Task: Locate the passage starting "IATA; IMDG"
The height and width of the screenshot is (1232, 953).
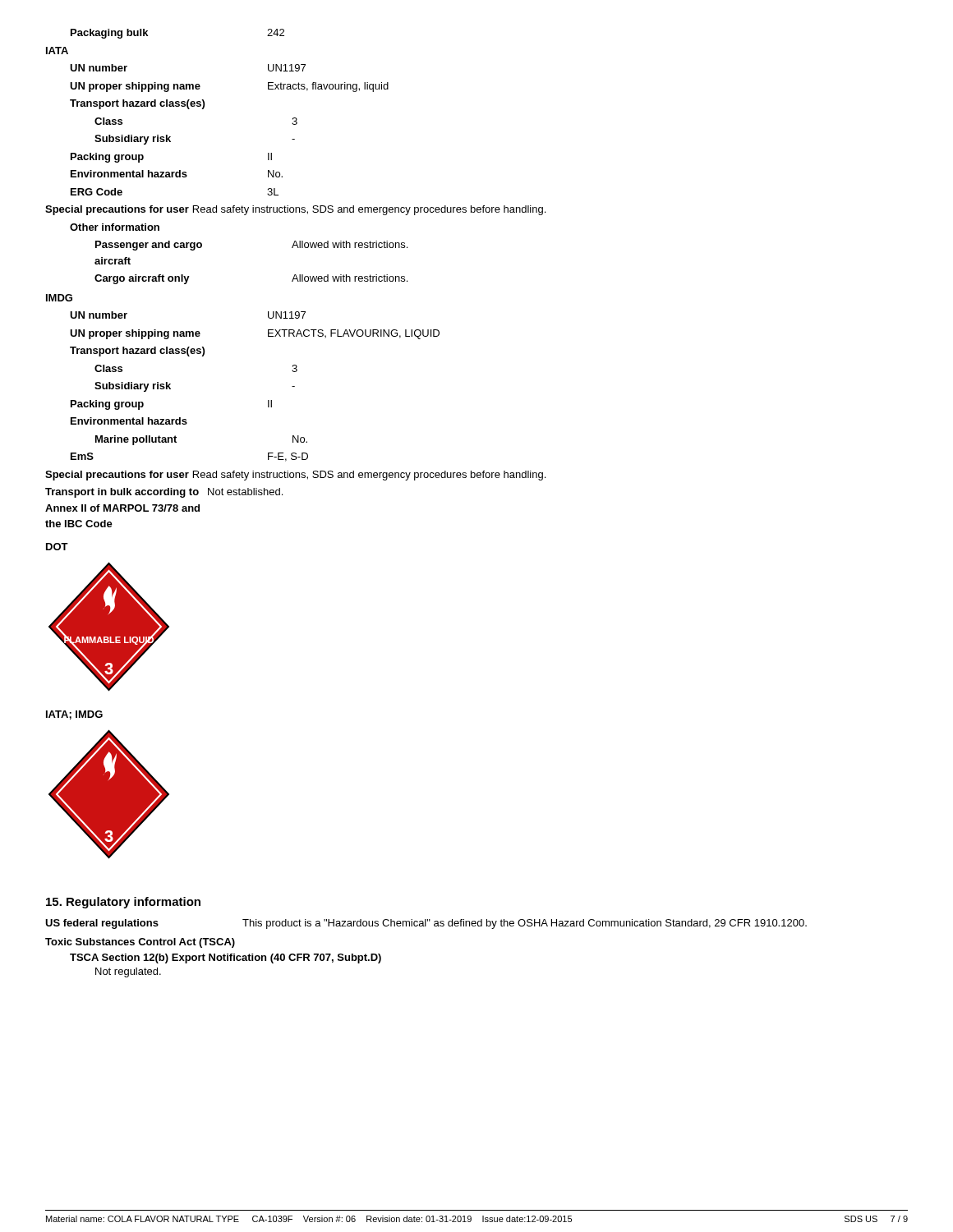Action: click(x=74, y=714)
